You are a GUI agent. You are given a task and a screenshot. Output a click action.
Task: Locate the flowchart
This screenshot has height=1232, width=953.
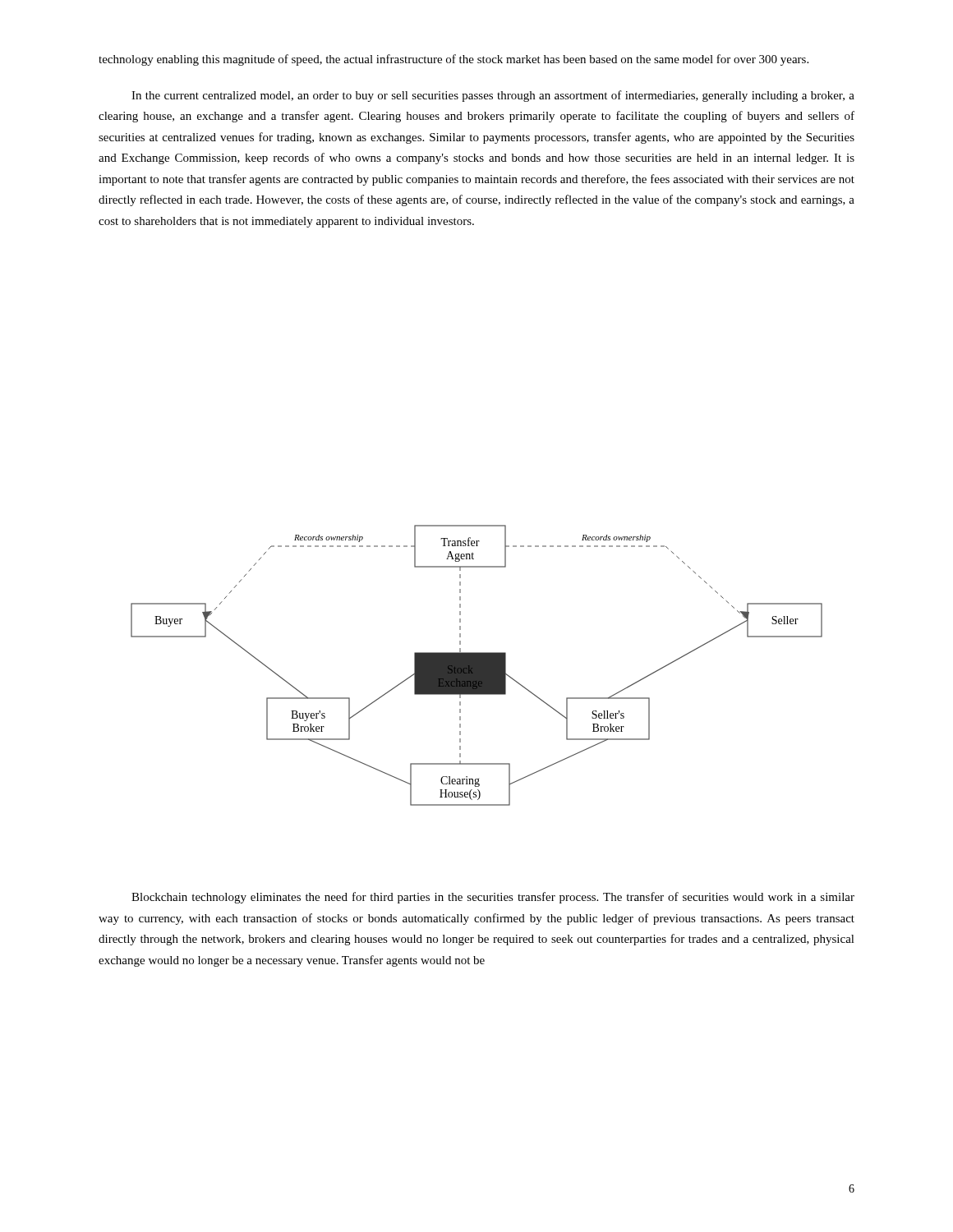tap(476, 665)
